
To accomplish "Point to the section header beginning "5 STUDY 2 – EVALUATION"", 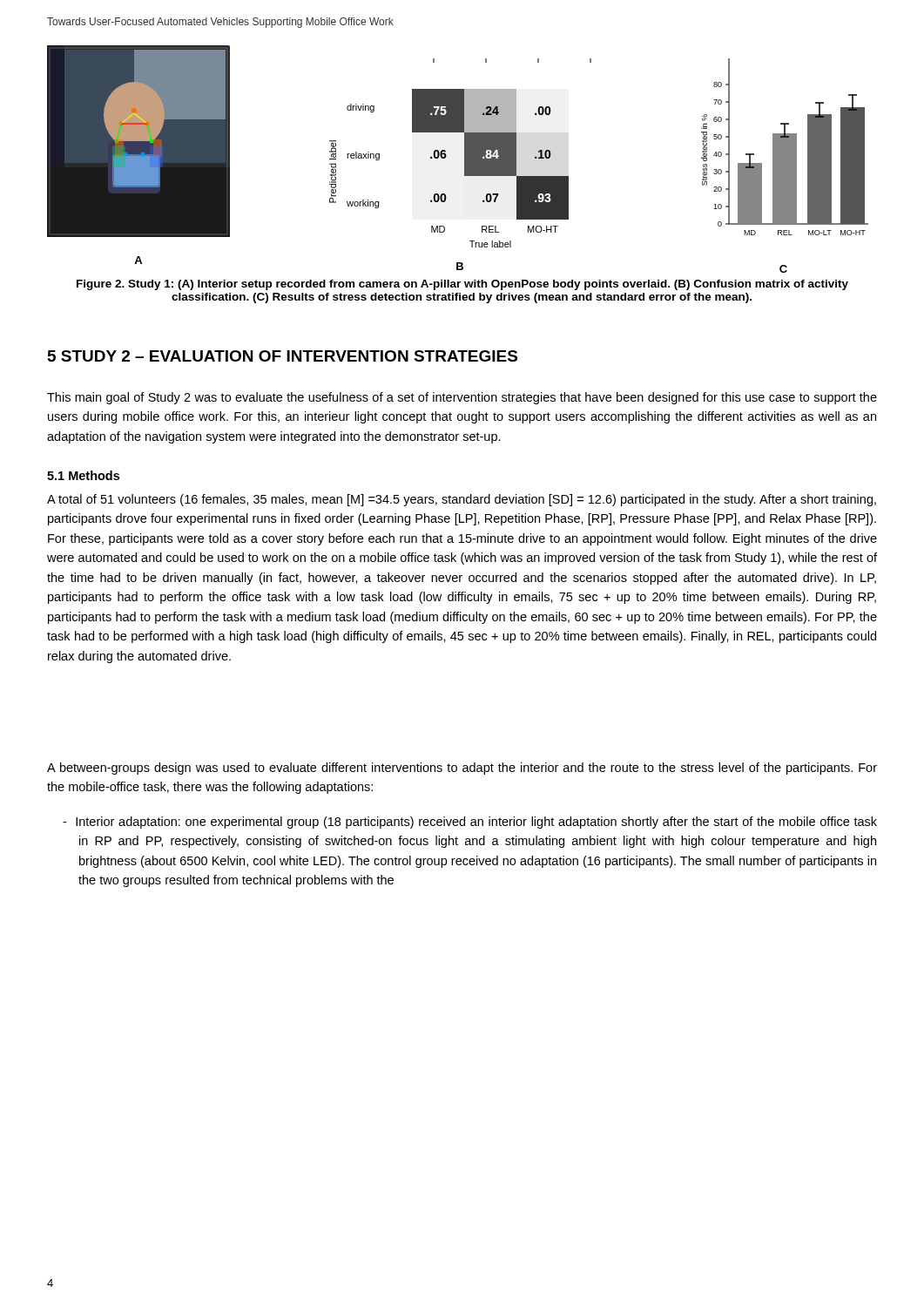I will point(283,356).
